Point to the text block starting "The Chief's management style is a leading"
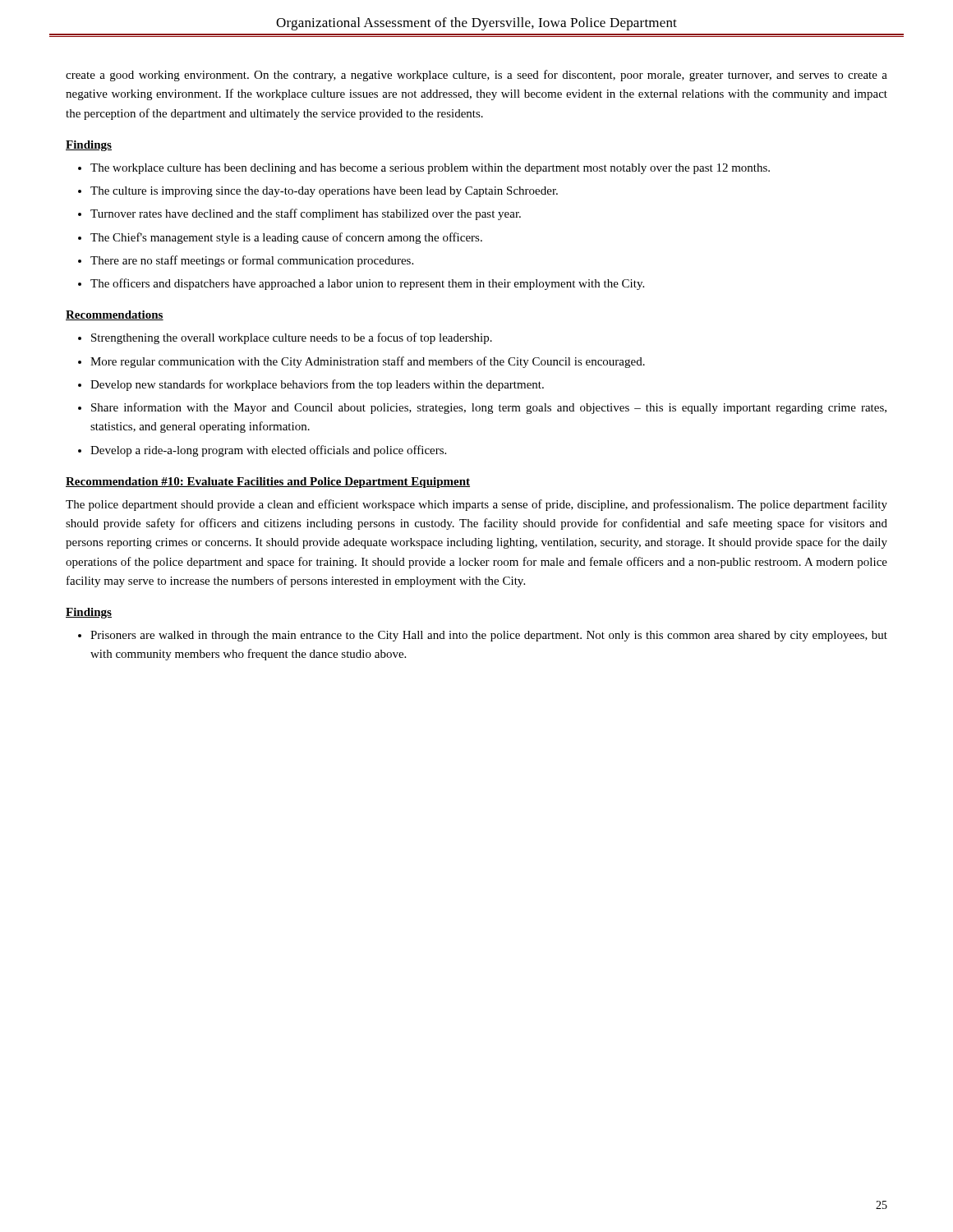Screen dimensions: 1232x953 (x=287, y=237)
